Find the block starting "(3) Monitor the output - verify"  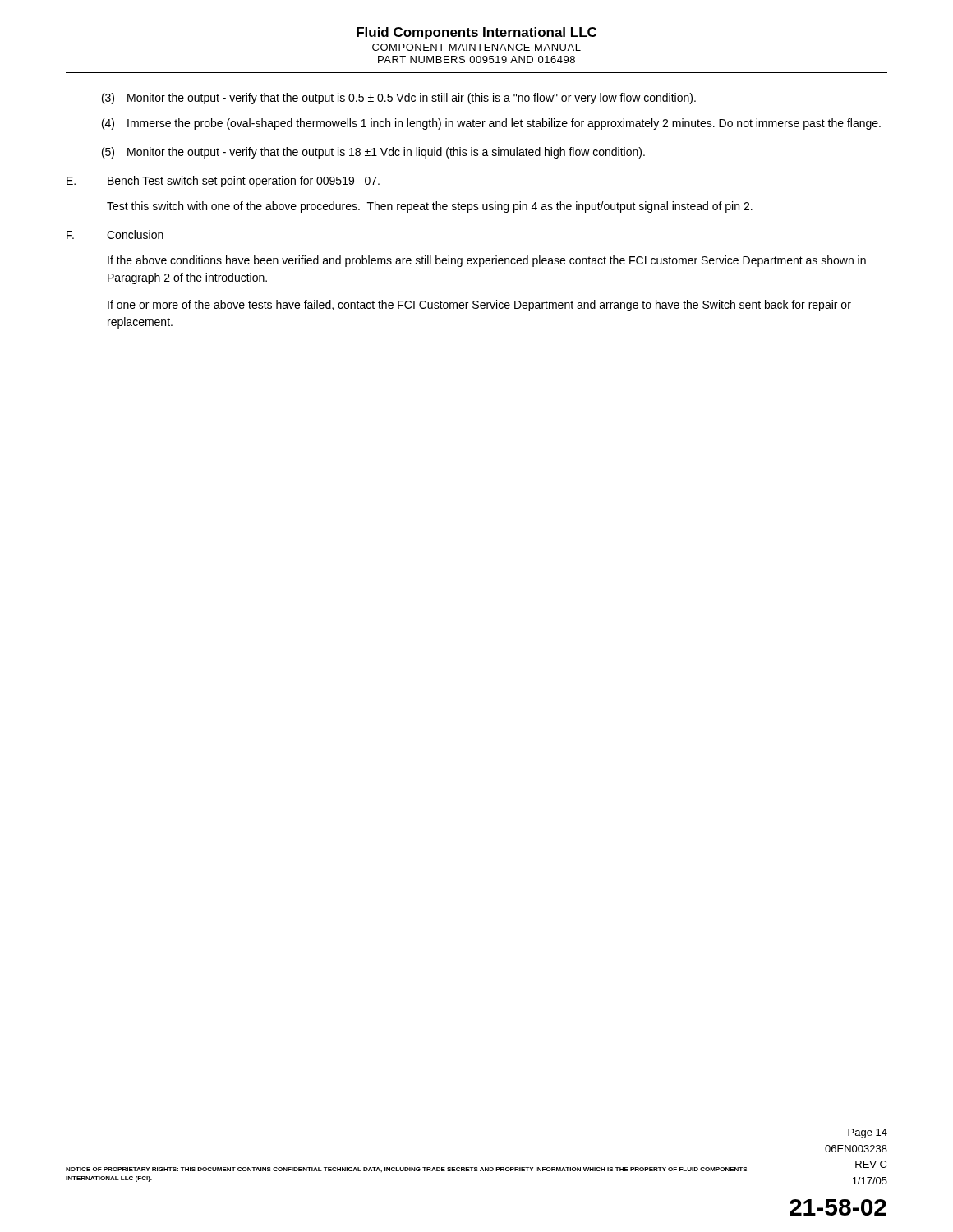pyautogui.click(x=476, y=98)
